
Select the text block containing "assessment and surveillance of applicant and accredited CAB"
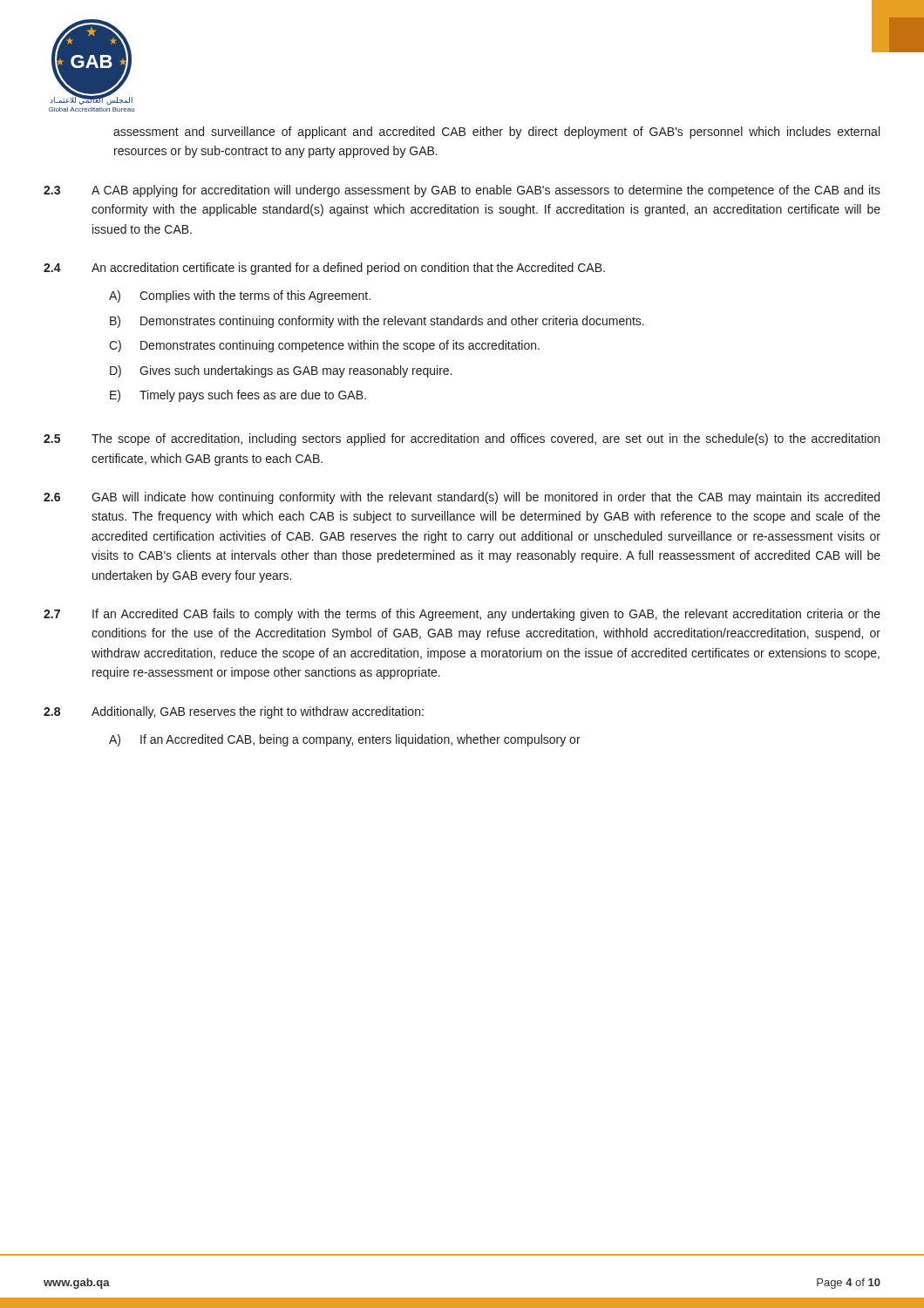497,141
